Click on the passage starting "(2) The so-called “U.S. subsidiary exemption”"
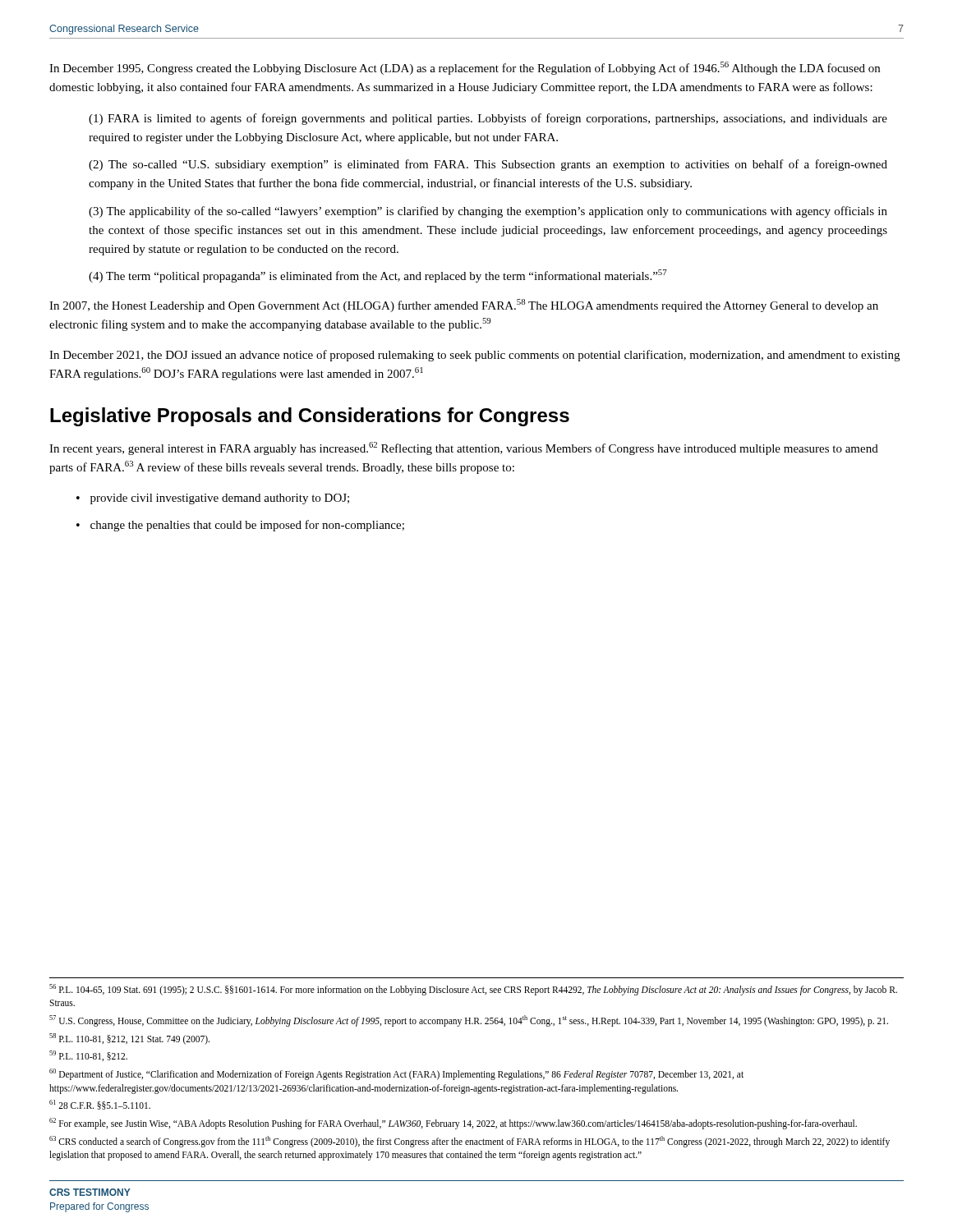Screen dimensions: 1232x953 [x=488, y=174]
